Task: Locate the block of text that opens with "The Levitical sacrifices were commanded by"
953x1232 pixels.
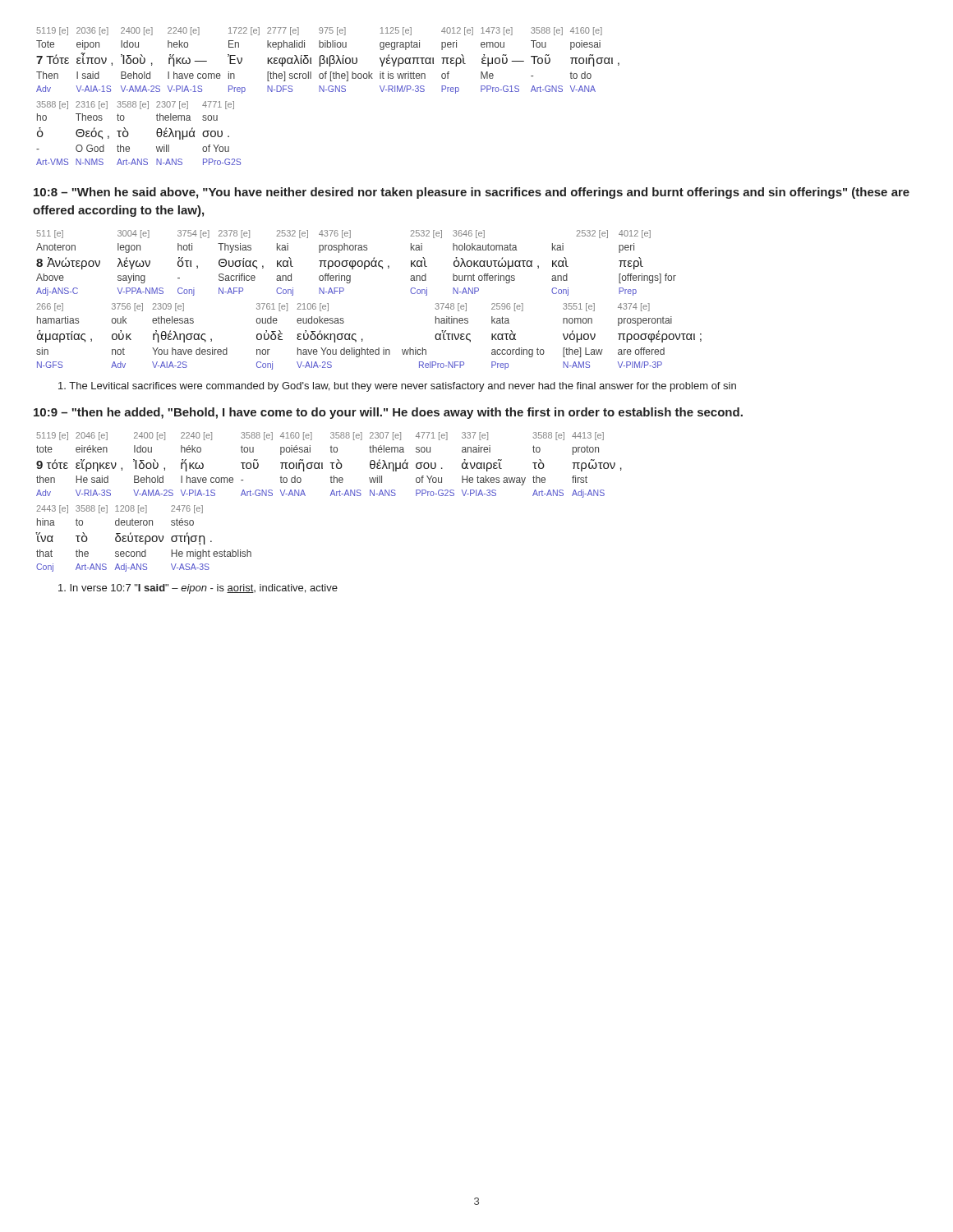Action: coord(397,386)
